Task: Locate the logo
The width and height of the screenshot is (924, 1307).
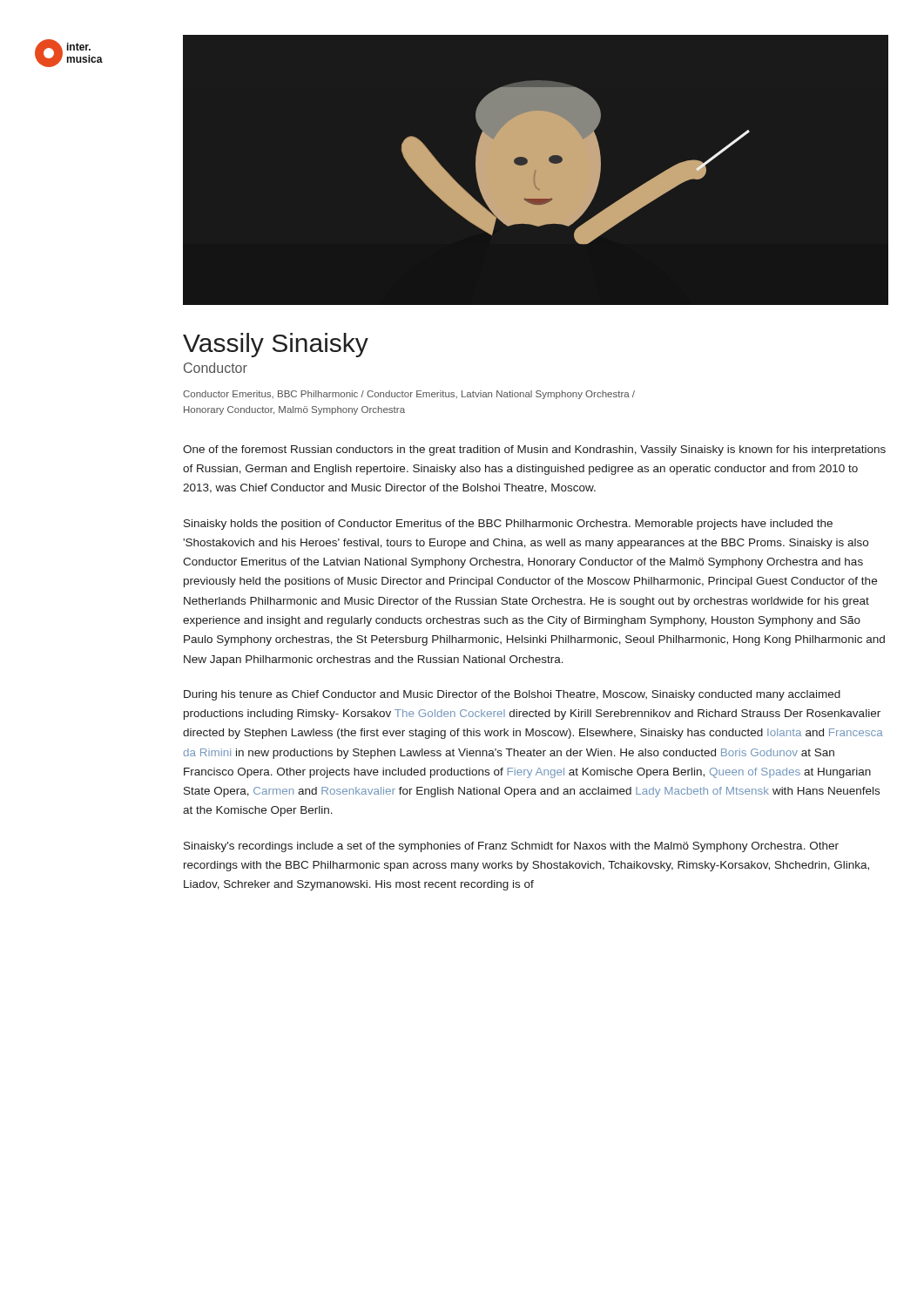Action: point(96,55)
